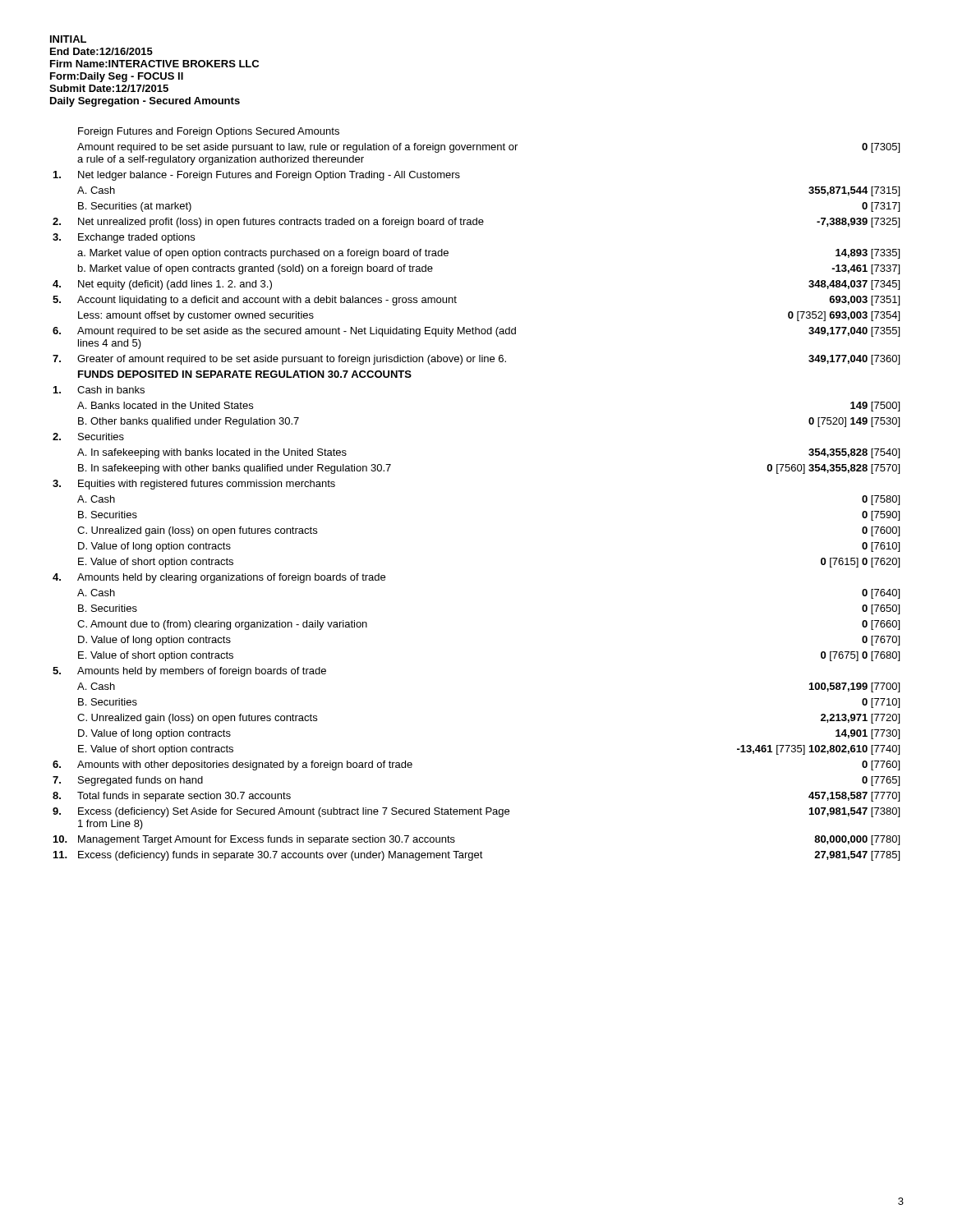Find the text block containing "A. In safekeeping with banks located in"

pyautogui.click(x=208, y=452)
